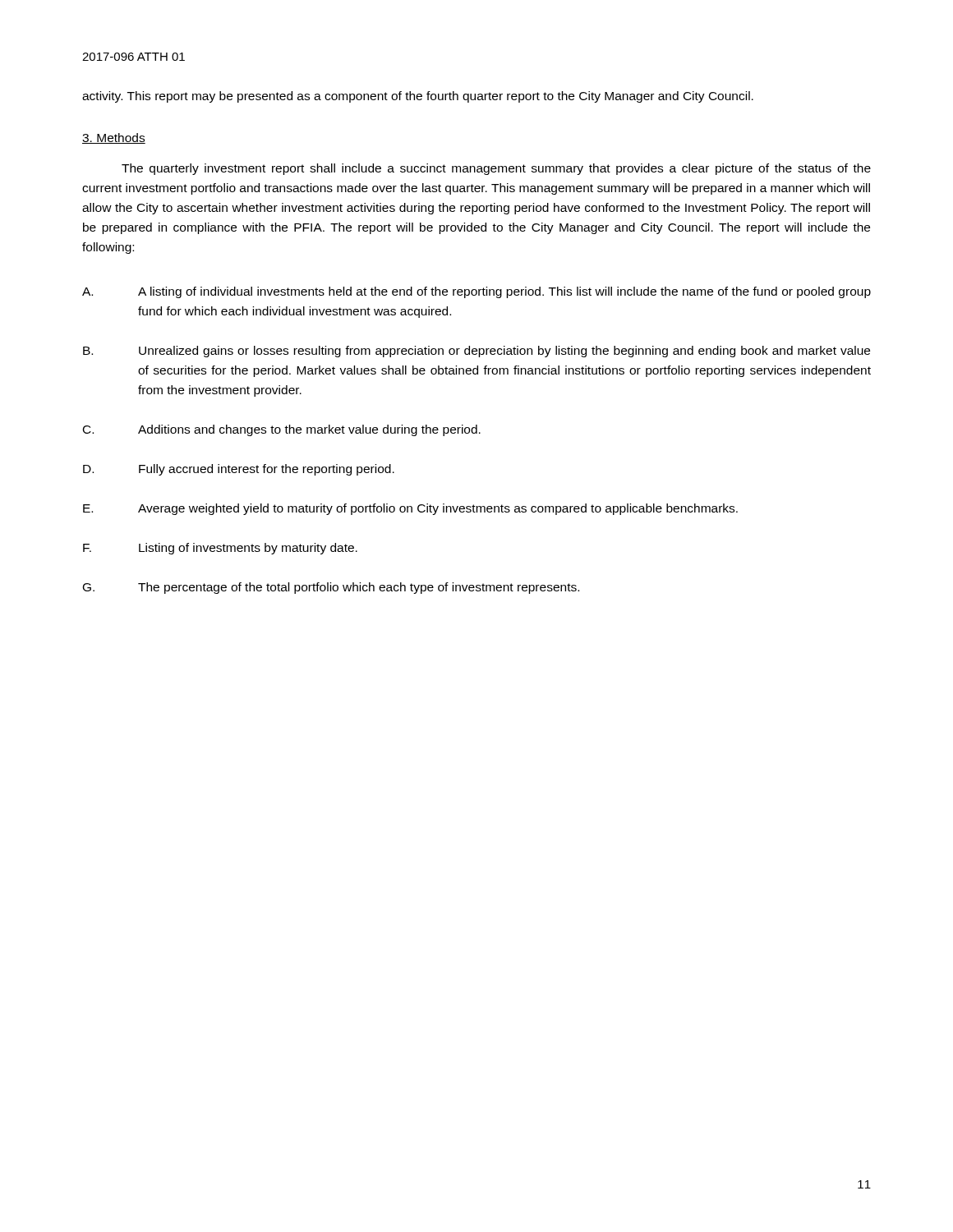The width and height of the screenshot is (953, 1232).
Task: Locate the text starting "A. A listing"
Action: pyautogui.click(x=476, y=302)
